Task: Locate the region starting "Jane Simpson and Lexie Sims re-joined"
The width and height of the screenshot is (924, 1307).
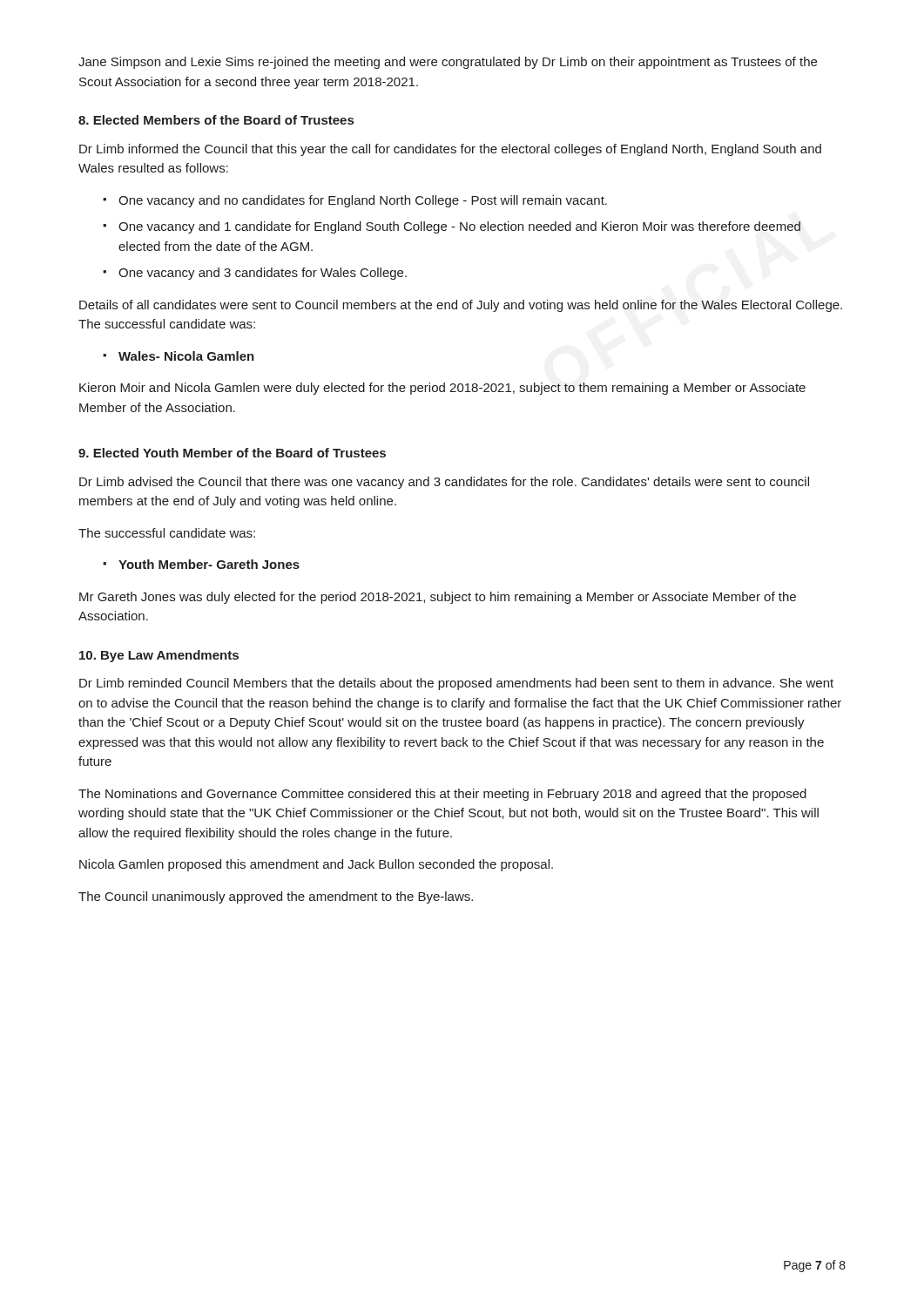Action: (462, 72)
